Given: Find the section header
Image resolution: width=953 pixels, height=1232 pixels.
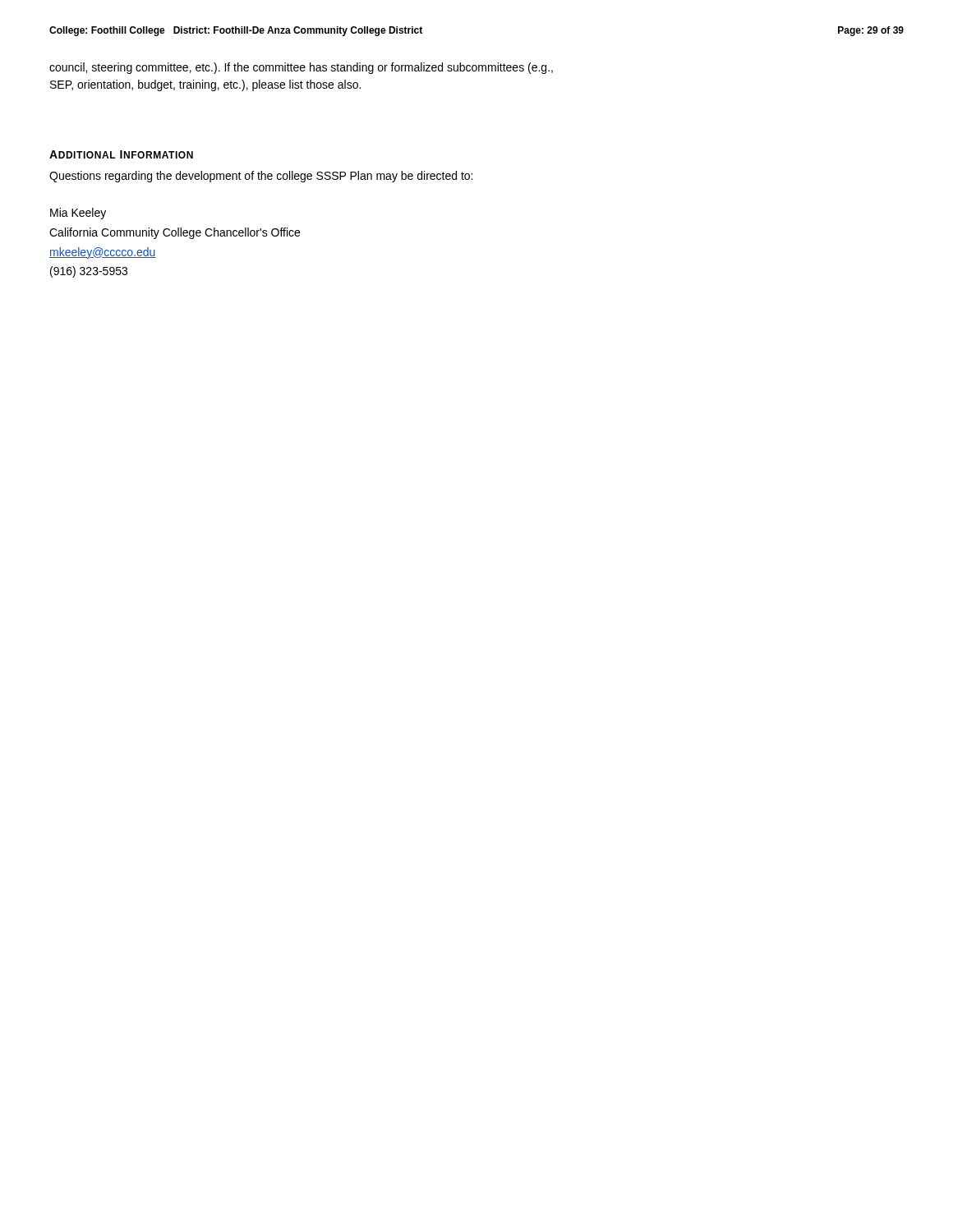Looking at the screenshot, I should point(122,154).
